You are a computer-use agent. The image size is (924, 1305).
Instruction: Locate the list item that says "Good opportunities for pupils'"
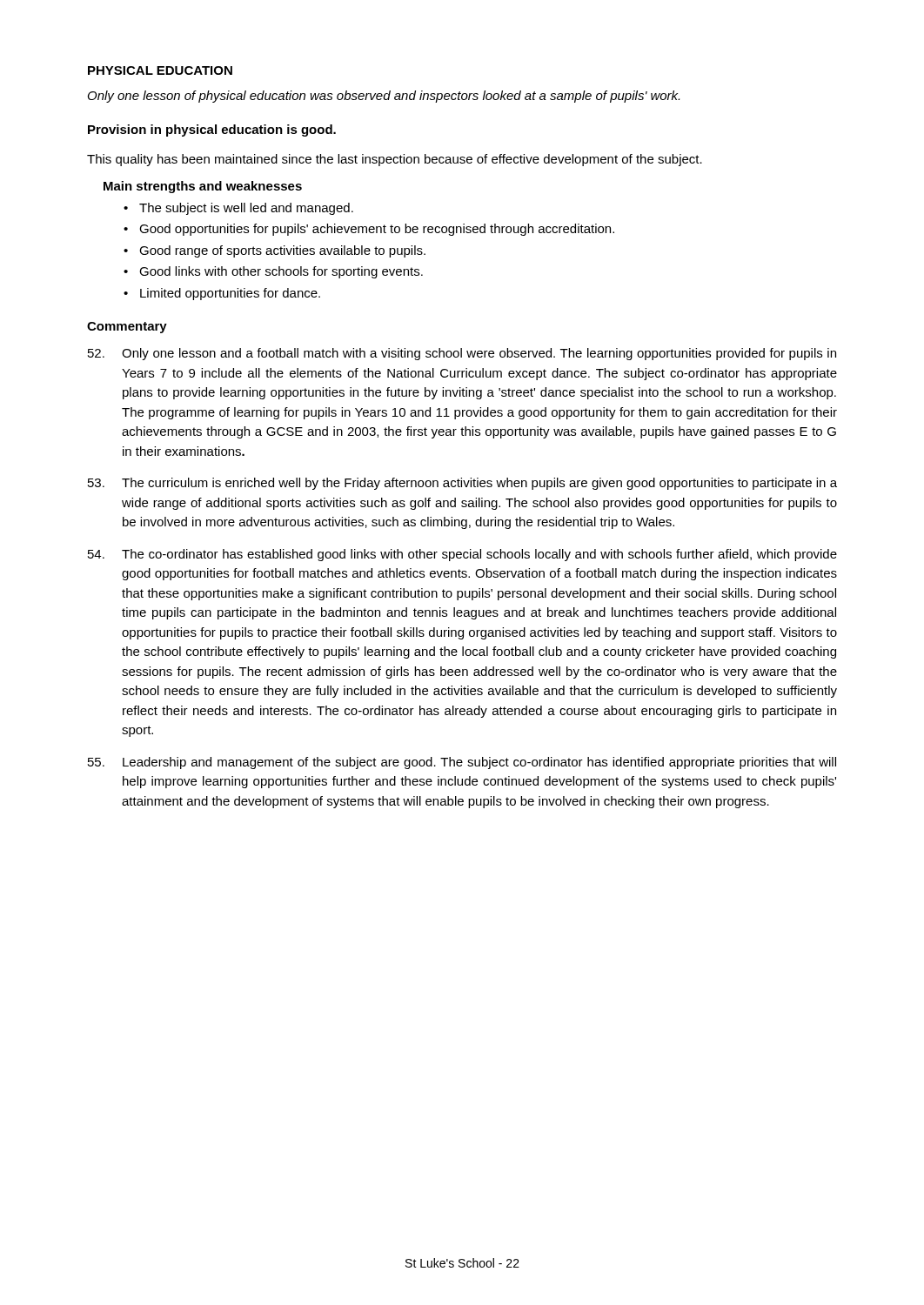[377, 228]
